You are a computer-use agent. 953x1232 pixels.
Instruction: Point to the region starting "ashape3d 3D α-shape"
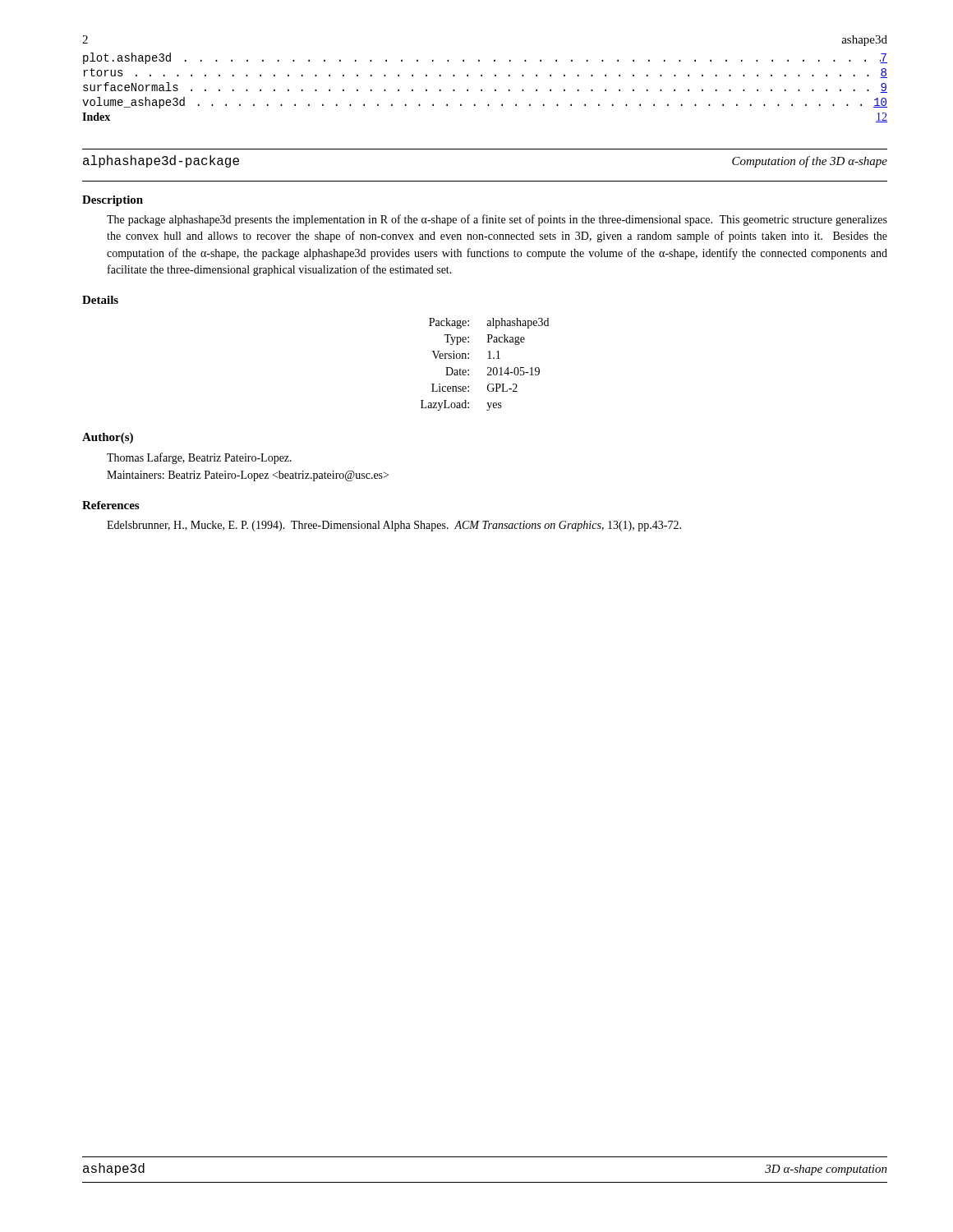coord(485,1170)
